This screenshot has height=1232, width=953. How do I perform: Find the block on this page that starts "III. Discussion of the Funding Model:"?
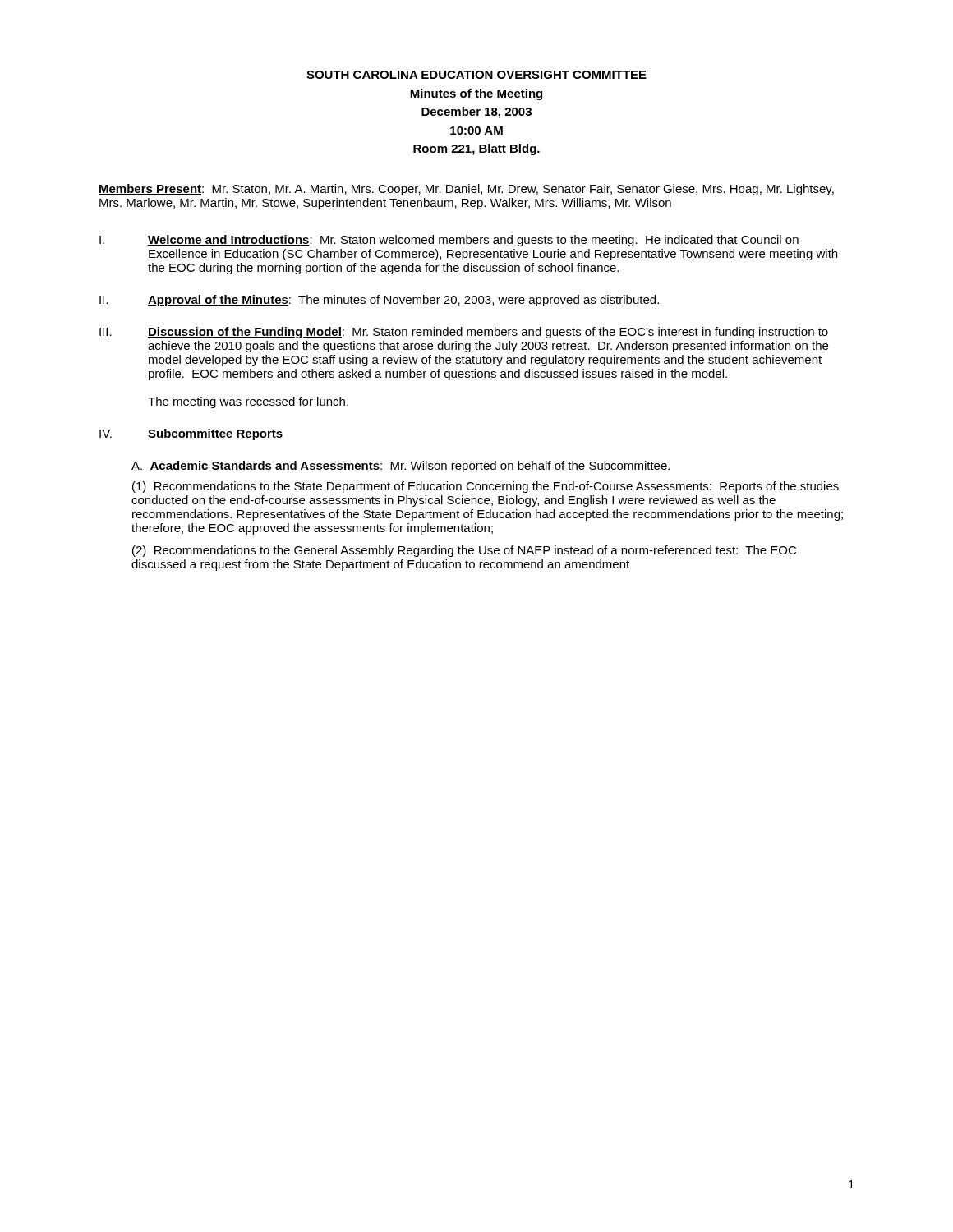click(476, 366)
